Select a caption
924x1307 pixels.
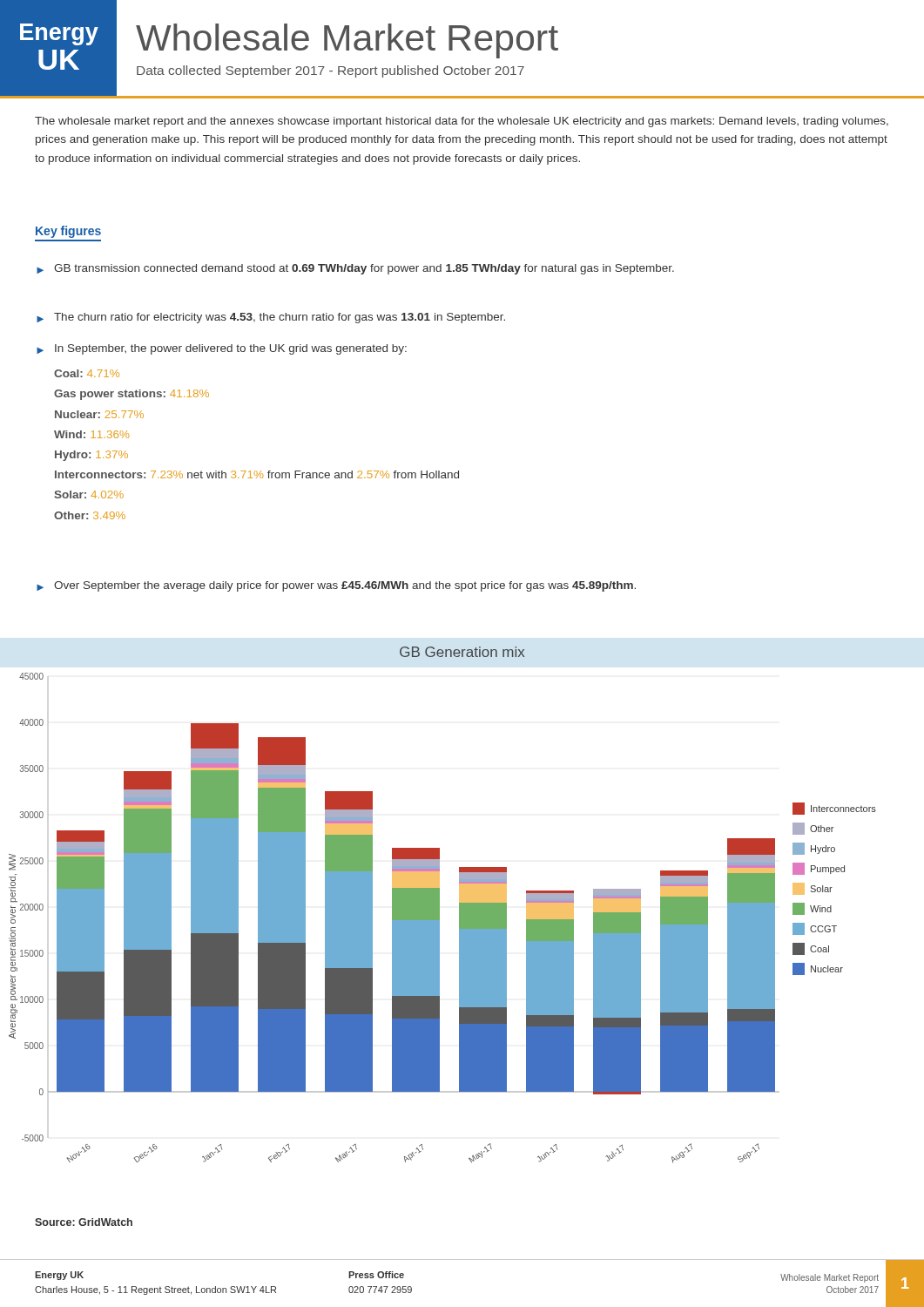point(84,1223)
